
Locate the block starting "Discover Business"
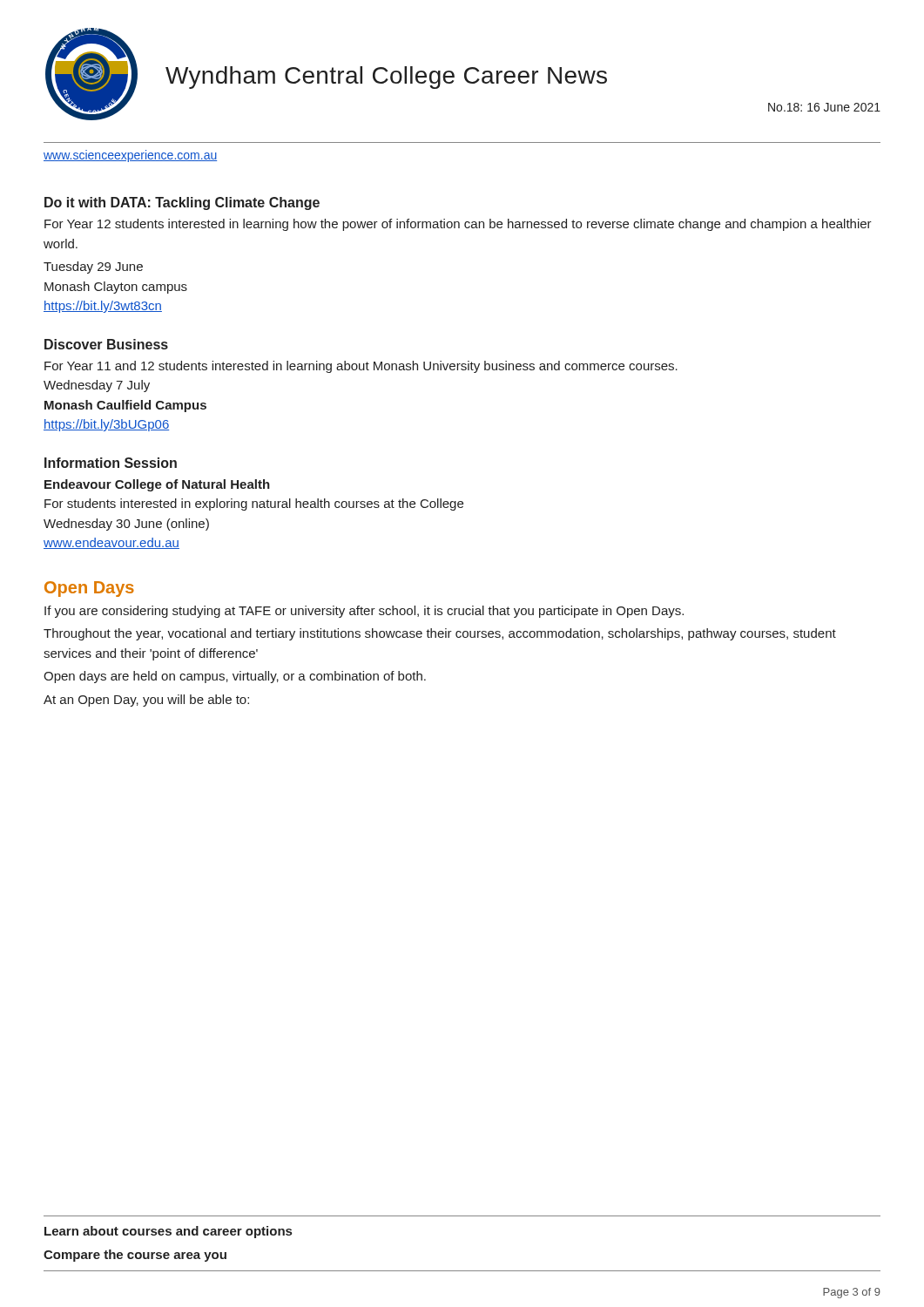point(106,344)
